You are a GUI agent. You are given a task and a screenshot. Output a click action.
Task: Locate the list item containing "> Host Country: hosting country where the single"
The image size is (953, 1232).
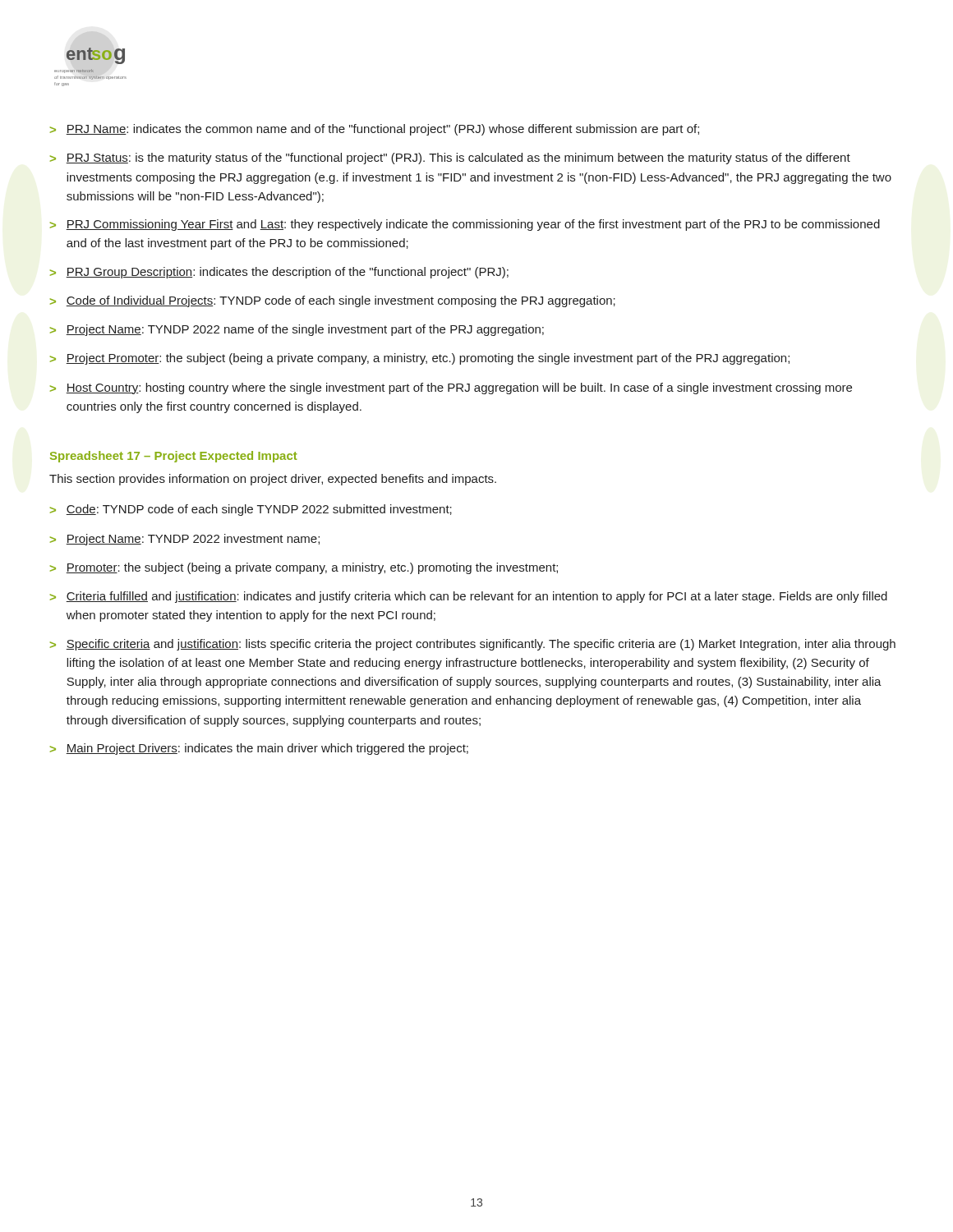(x=476, y=396)
